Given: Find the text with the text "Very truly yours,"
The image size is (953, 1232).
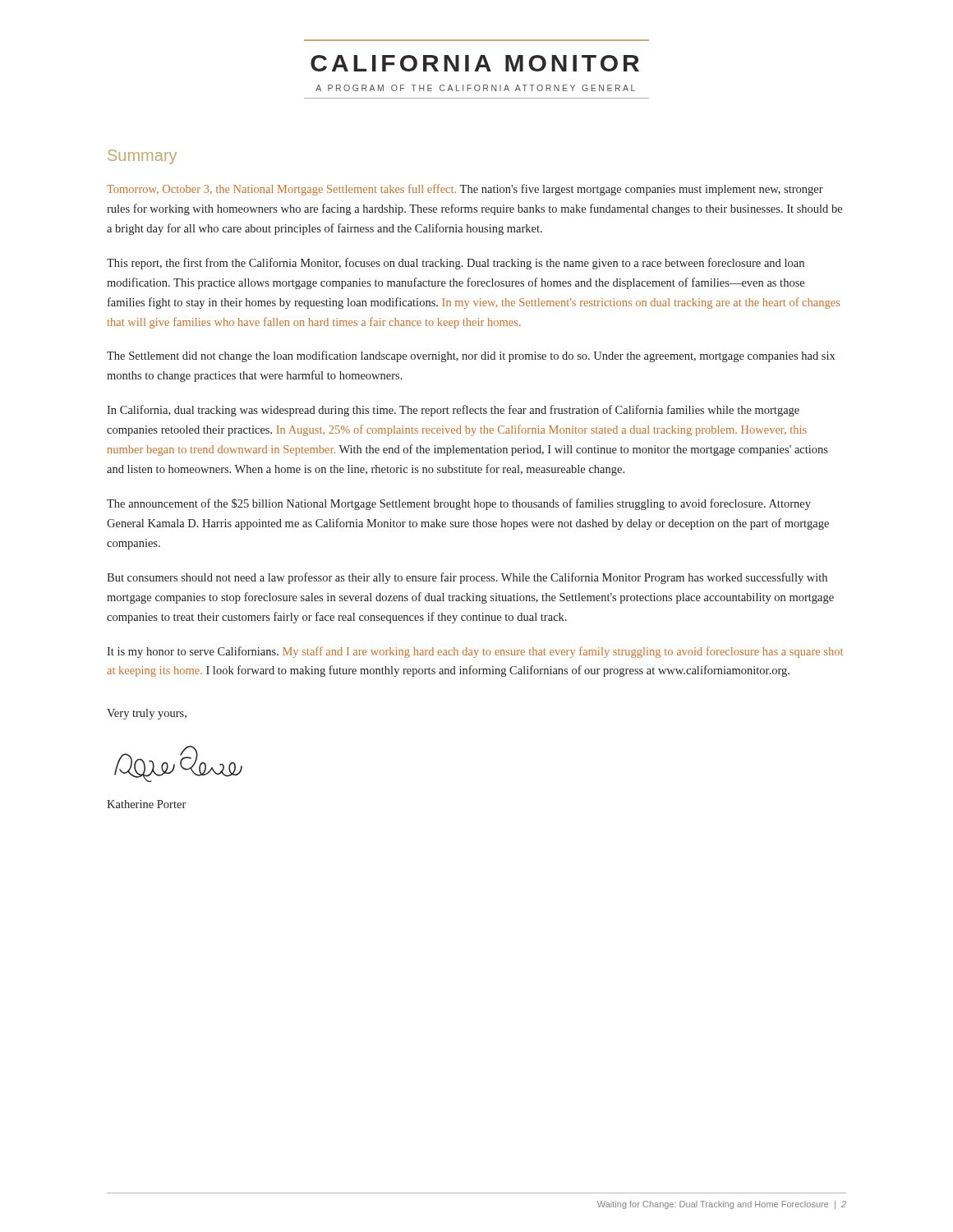Looking at the screenshot, I should 147,713.
